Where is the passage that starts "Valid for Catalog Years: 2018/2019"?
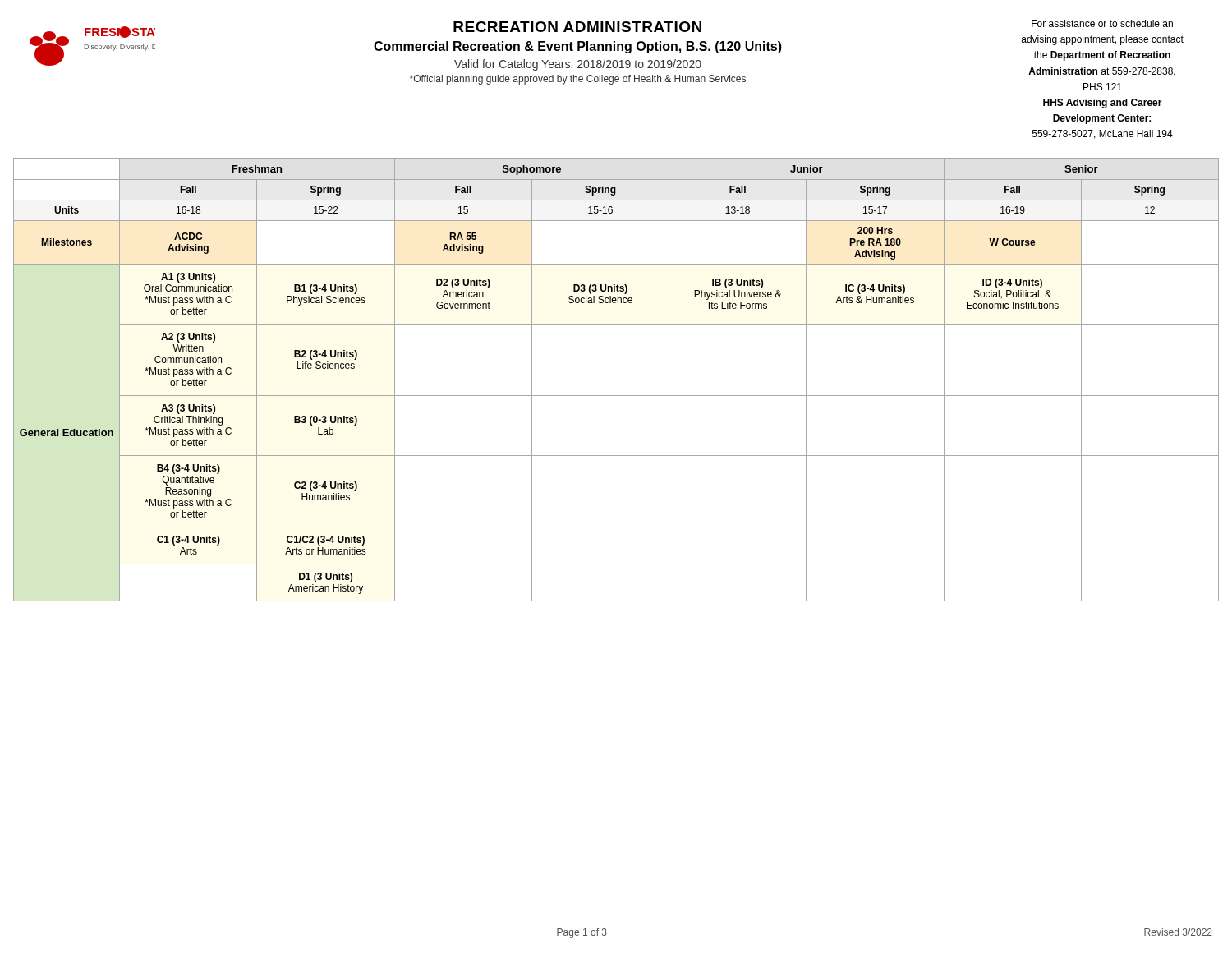Screen dimensions: 953x1232 click(x=578, y=64)
